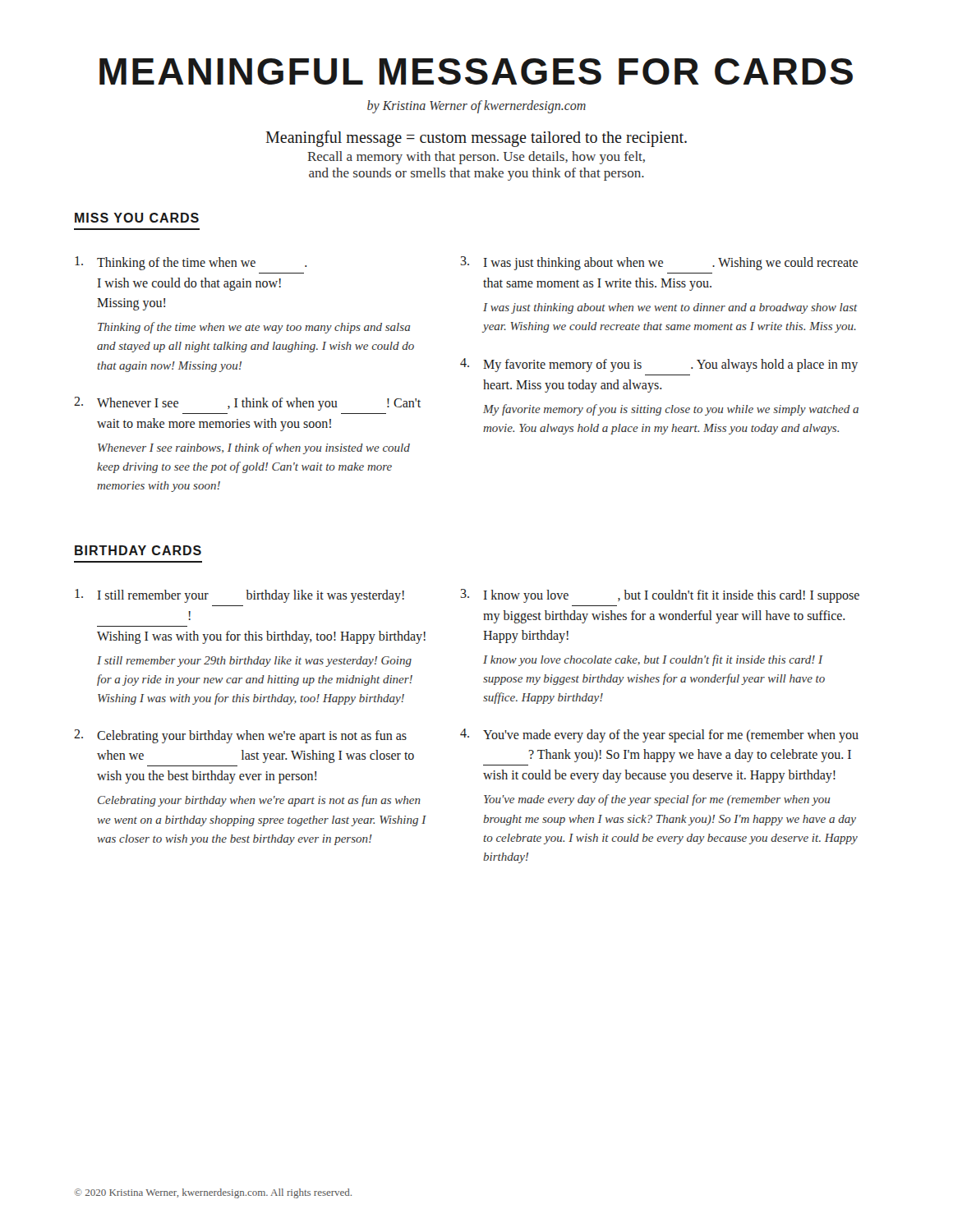Select the list item containing "3. I know you love"
This screenshot has height=1232, width=953.
pyautogui.click(x=661, y=646)
